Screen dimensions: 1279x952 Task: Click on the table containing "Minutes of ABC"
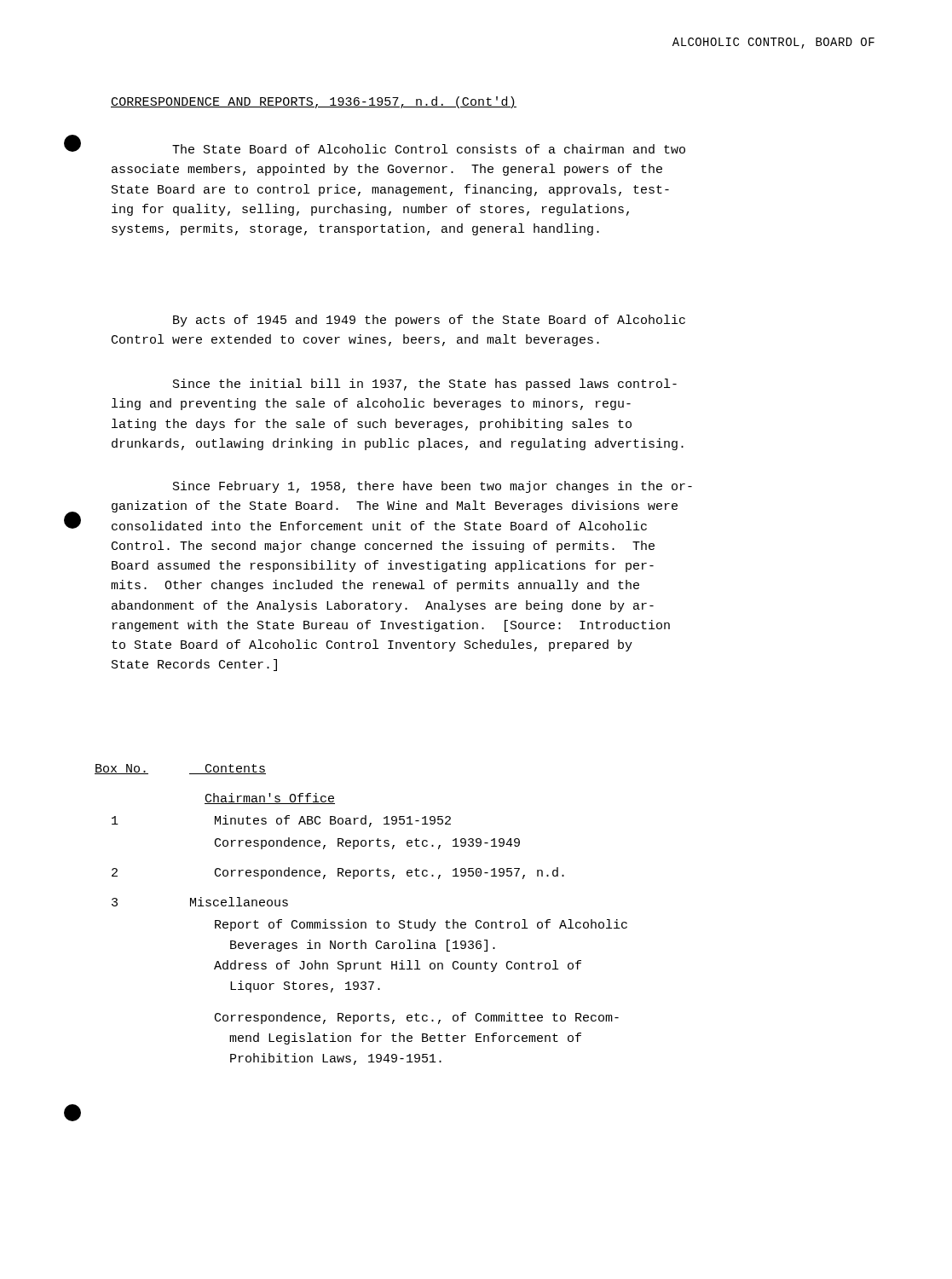[x=485, y=915]
